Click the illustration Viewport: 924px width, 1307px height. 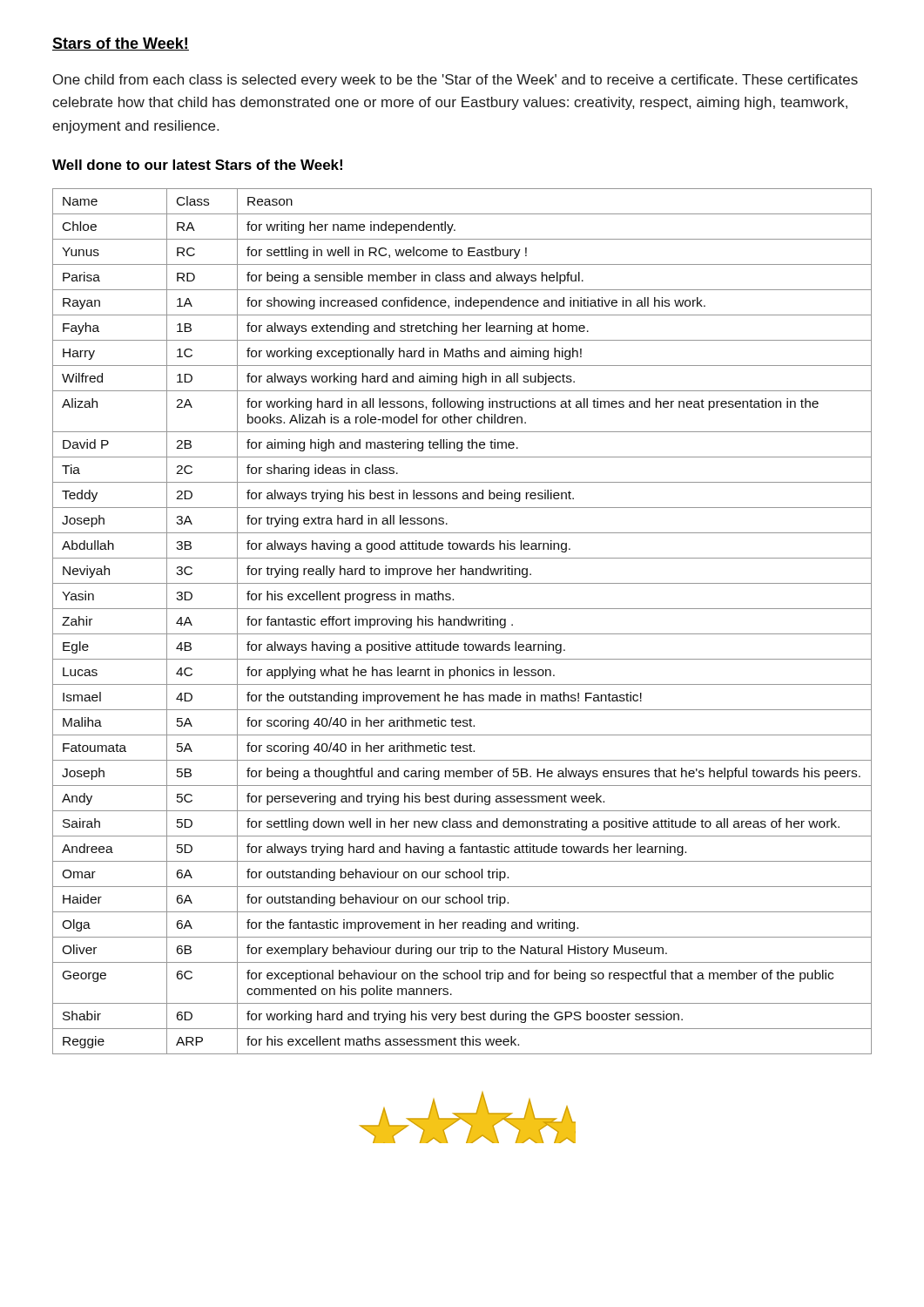point(462,1110)
